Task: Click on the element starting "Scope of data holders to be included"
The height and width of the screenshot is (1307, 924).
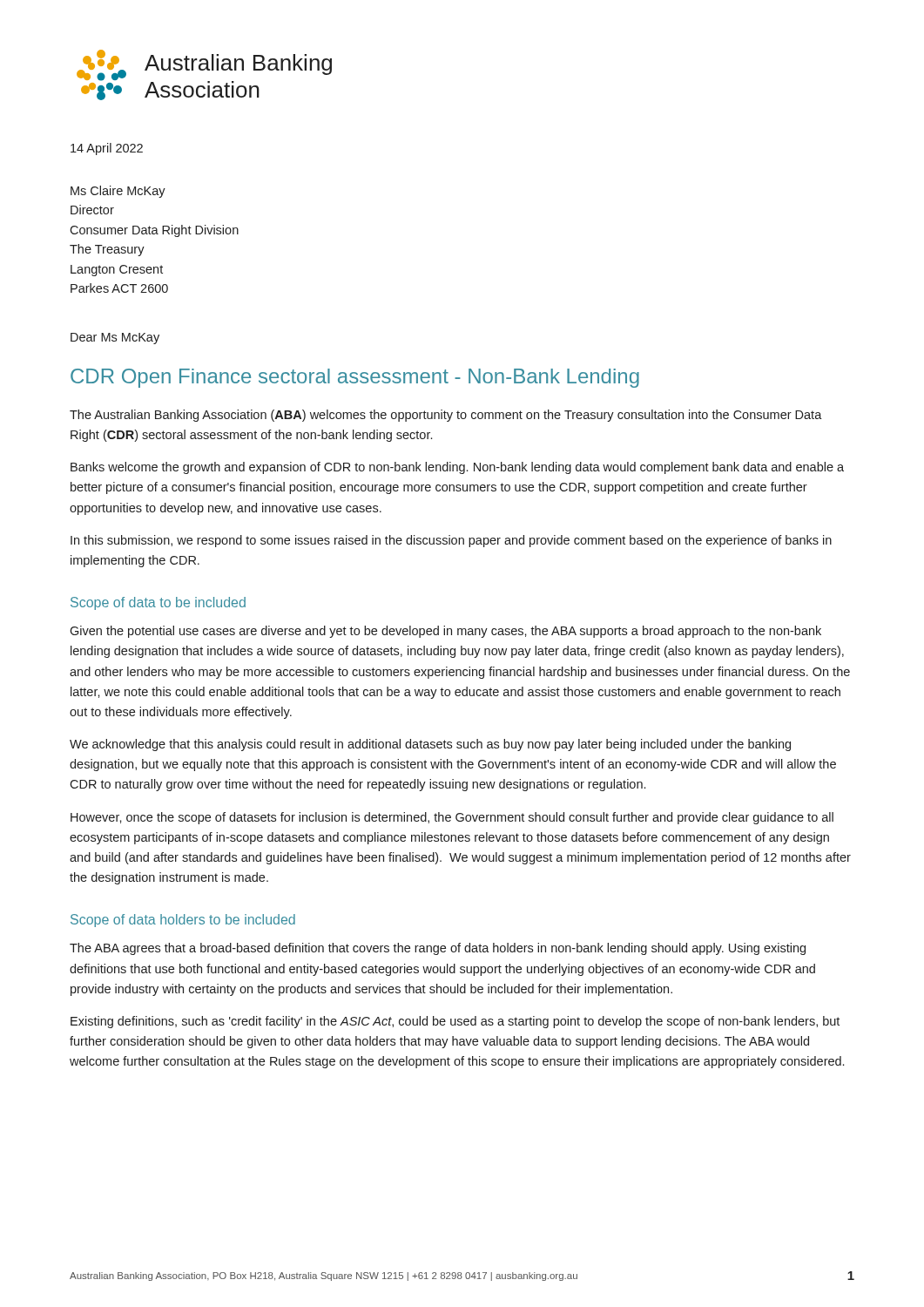Action: (183, 920)
